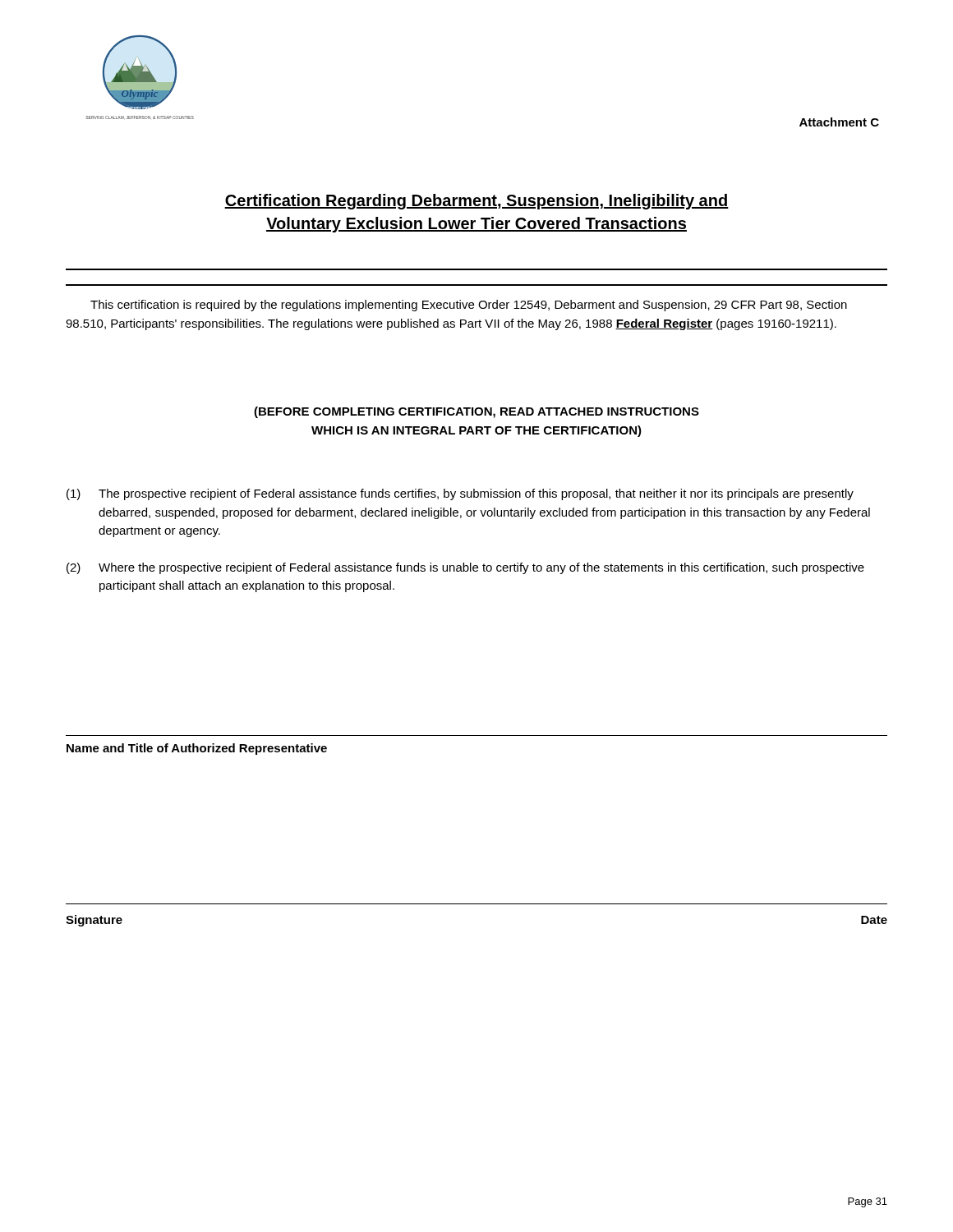This screenshot has height=1232, width=953.
Task: Select the block starting "This certification is required by the regulations implementing"
Action: click(x=476, y=314)
